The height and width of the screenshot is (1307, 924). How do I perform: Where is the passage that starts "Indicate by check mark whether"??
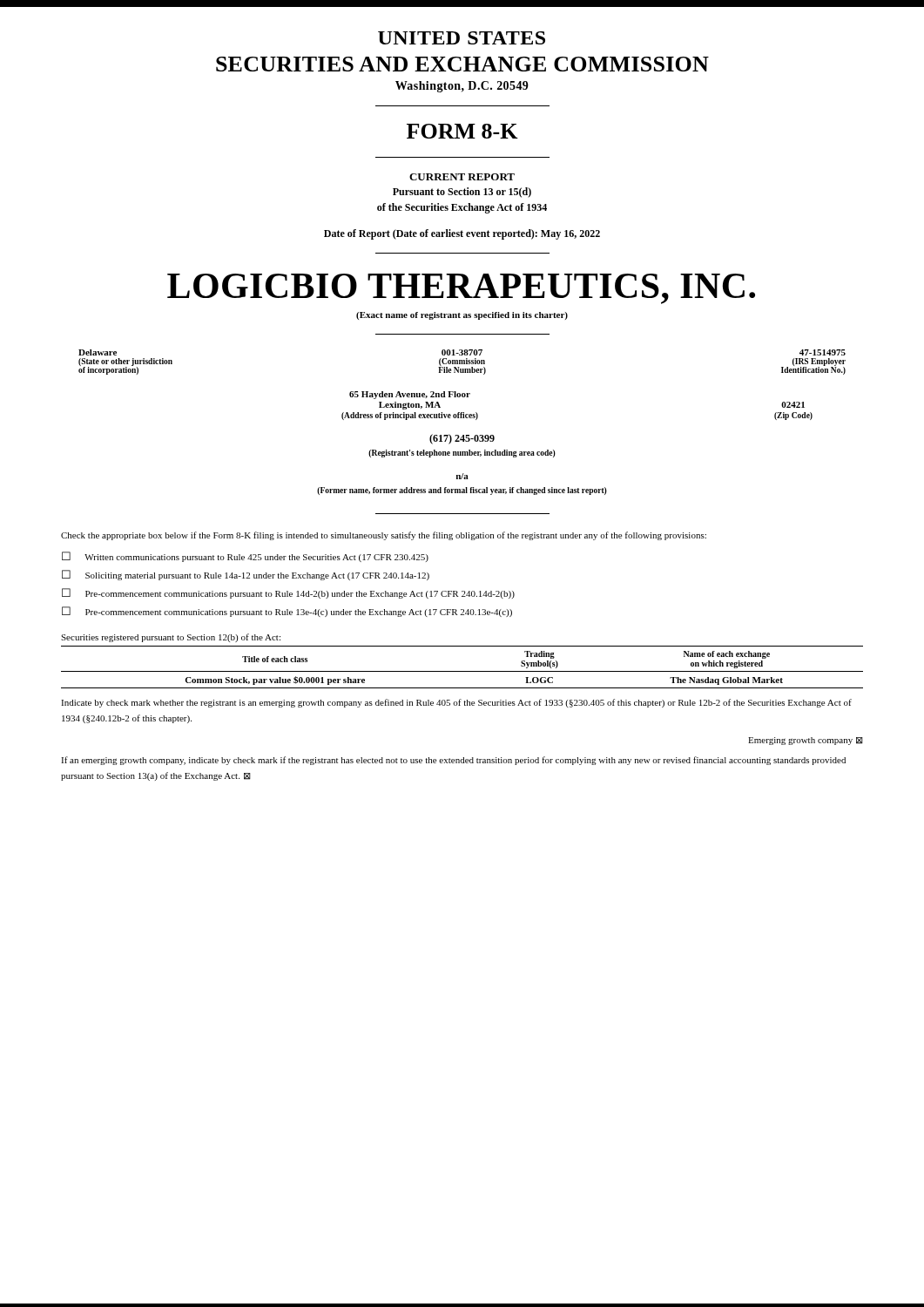[x=456, y=710]
